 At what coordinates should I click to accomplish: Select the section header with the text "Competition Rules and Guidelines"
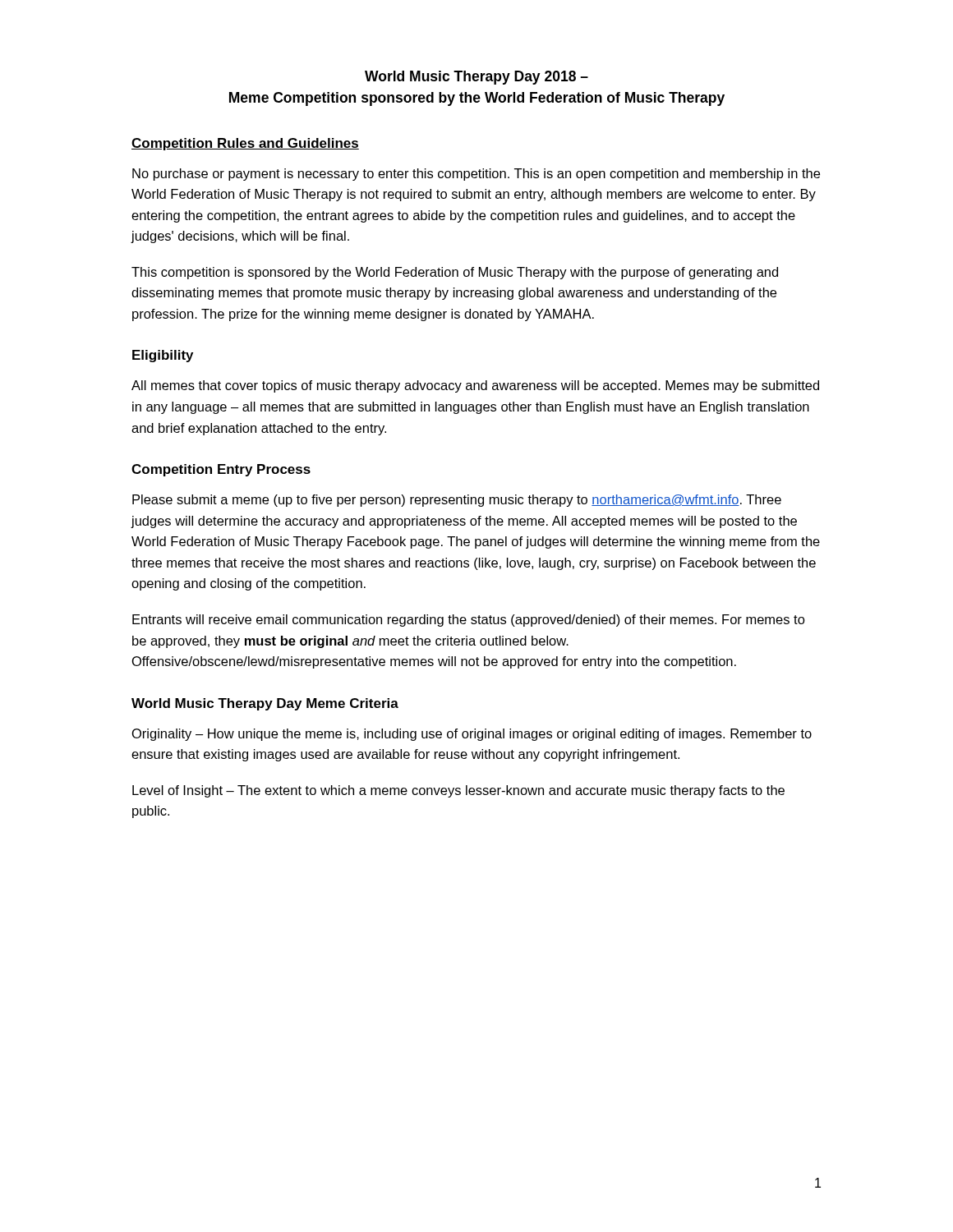(x=245, y=143)
